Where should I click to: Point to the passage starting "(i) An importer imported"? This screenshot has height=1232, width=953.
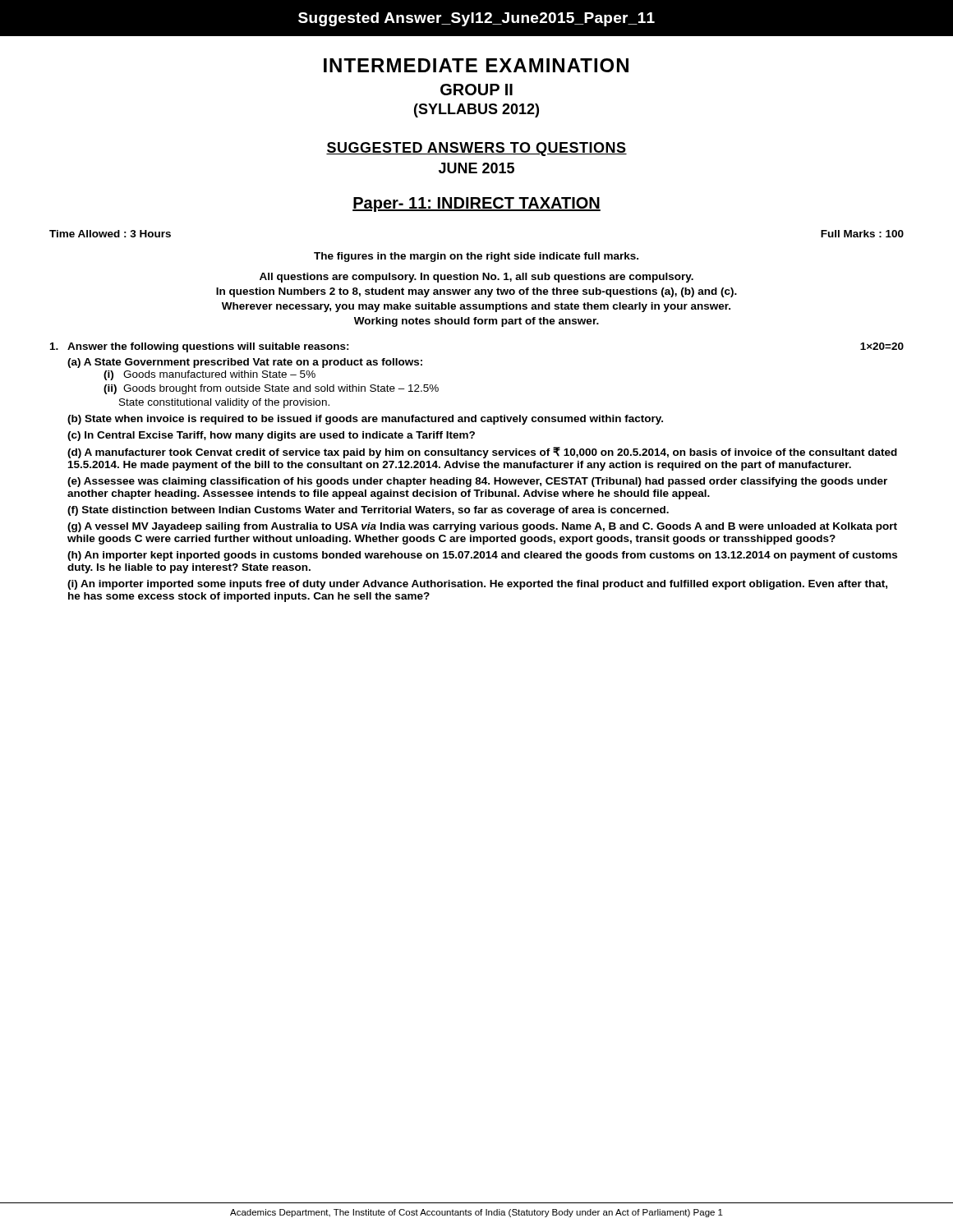tap(478, 590)
